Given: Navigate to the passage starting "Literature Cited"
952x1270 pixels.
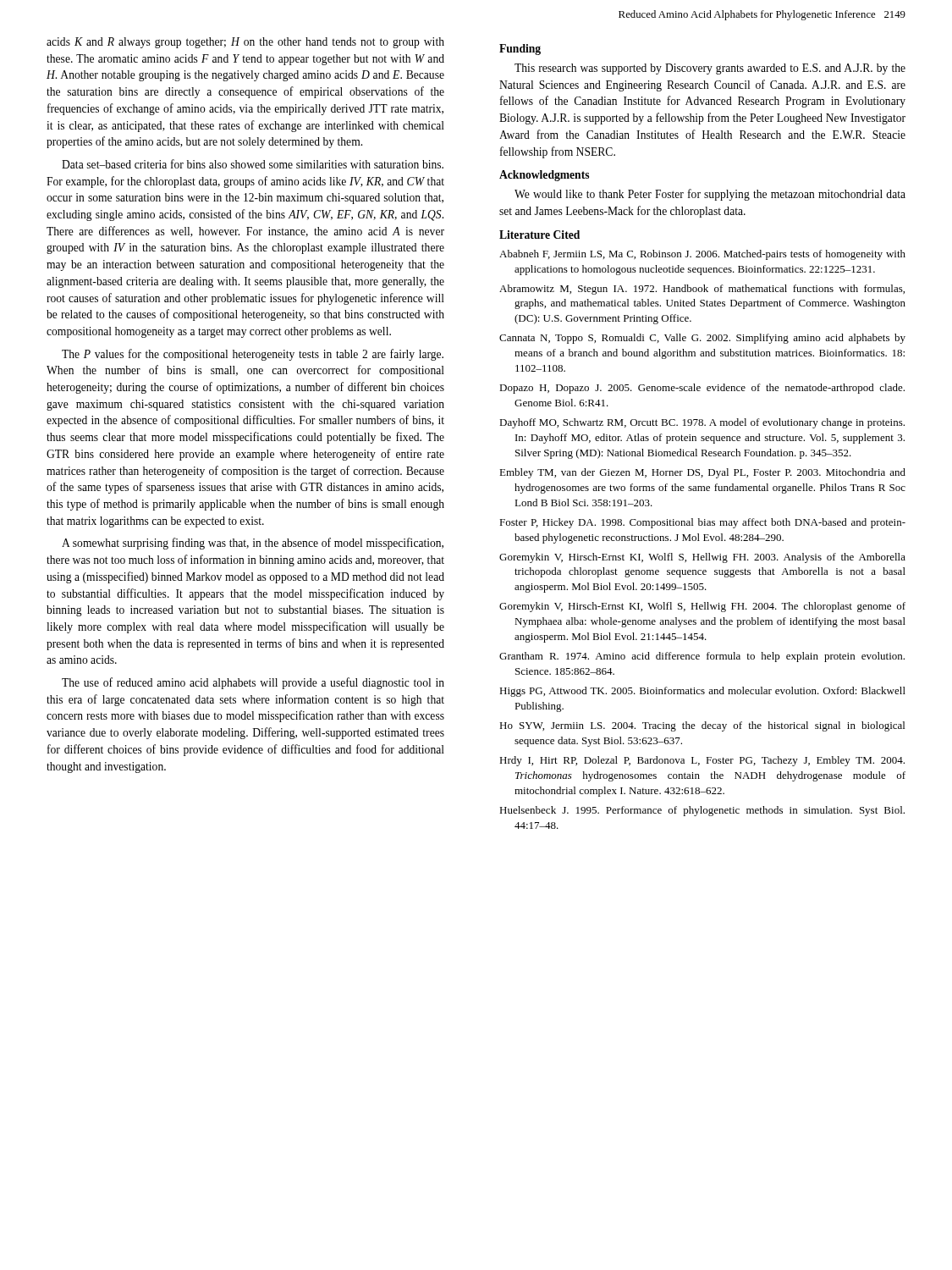Looking at the screenshot, I should pyautogui.click(x=540, y=235).
